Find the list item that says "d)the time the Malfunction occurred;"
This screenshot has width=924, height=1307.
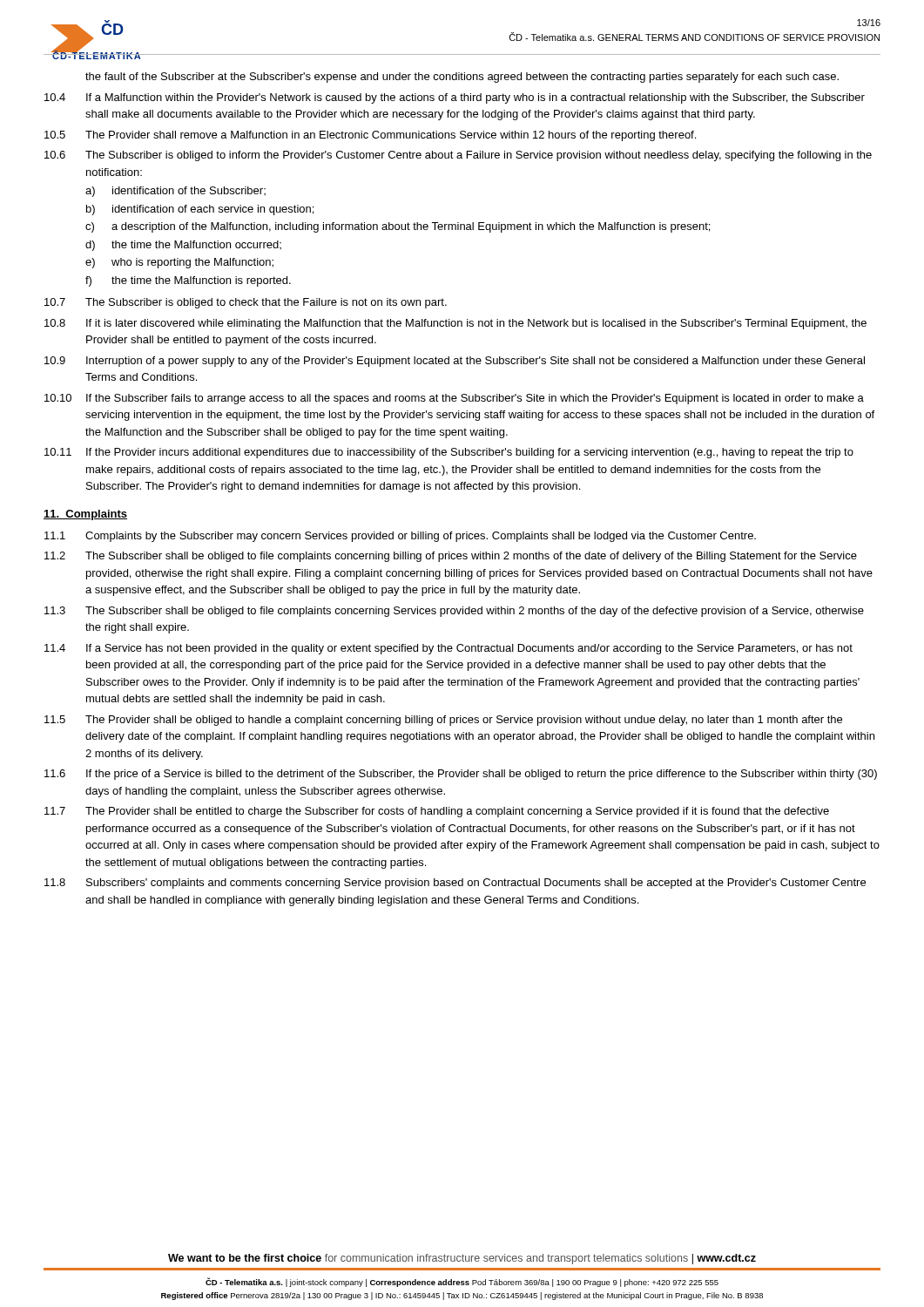pos(184,244)
